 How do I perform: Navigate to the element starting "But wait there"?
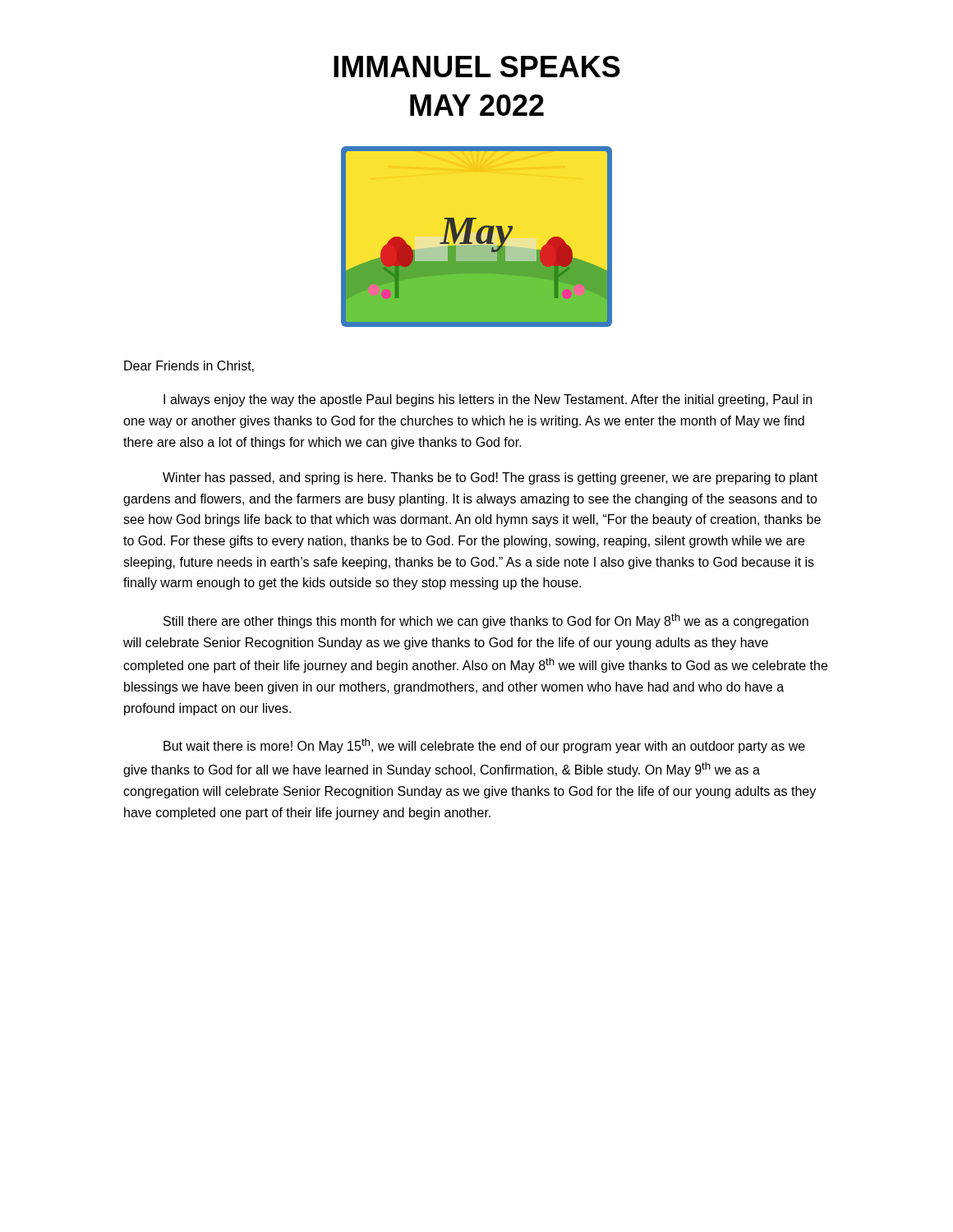pos(476,779)
